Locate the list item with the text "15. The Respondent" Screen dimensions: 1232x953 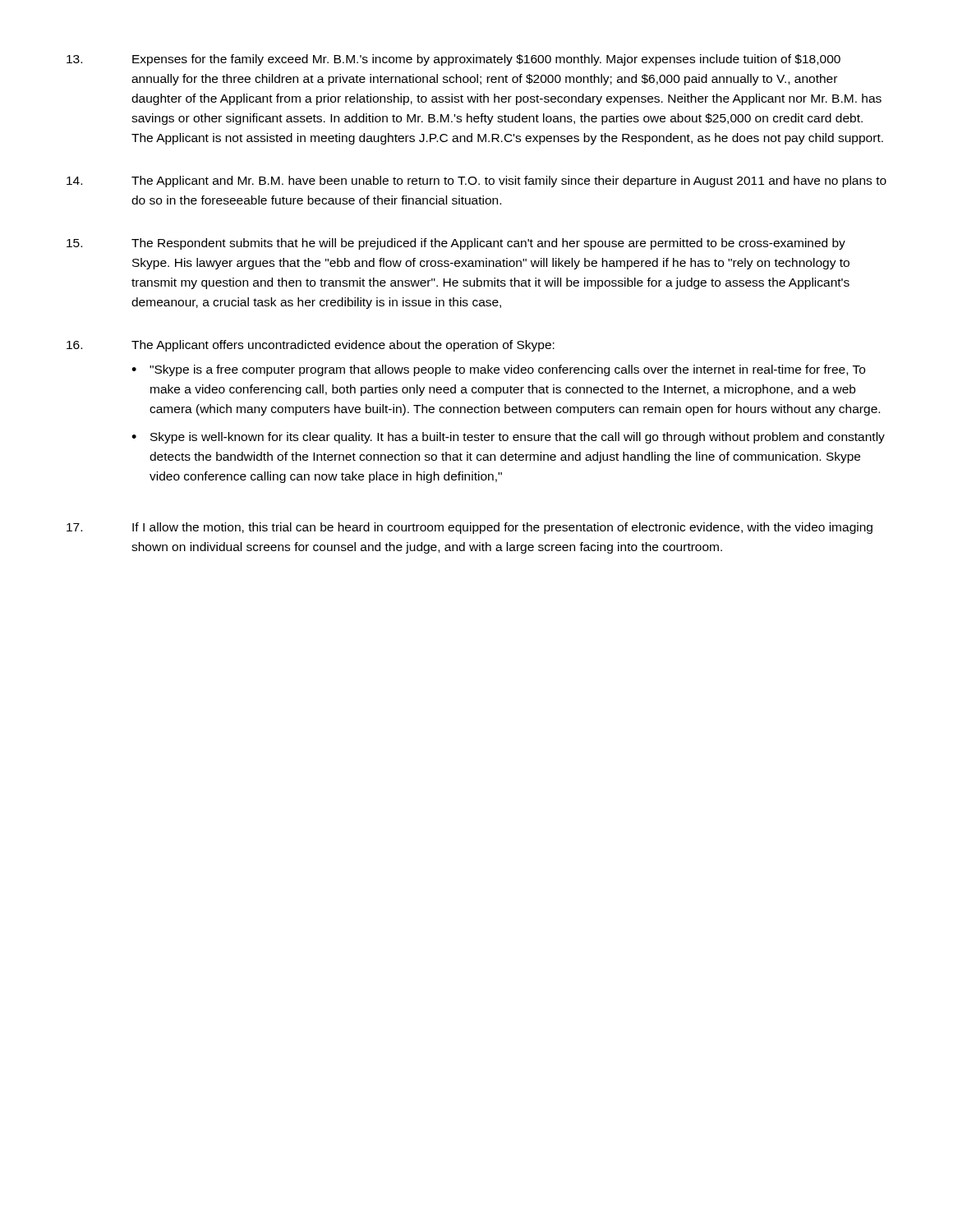coord(476,273)
